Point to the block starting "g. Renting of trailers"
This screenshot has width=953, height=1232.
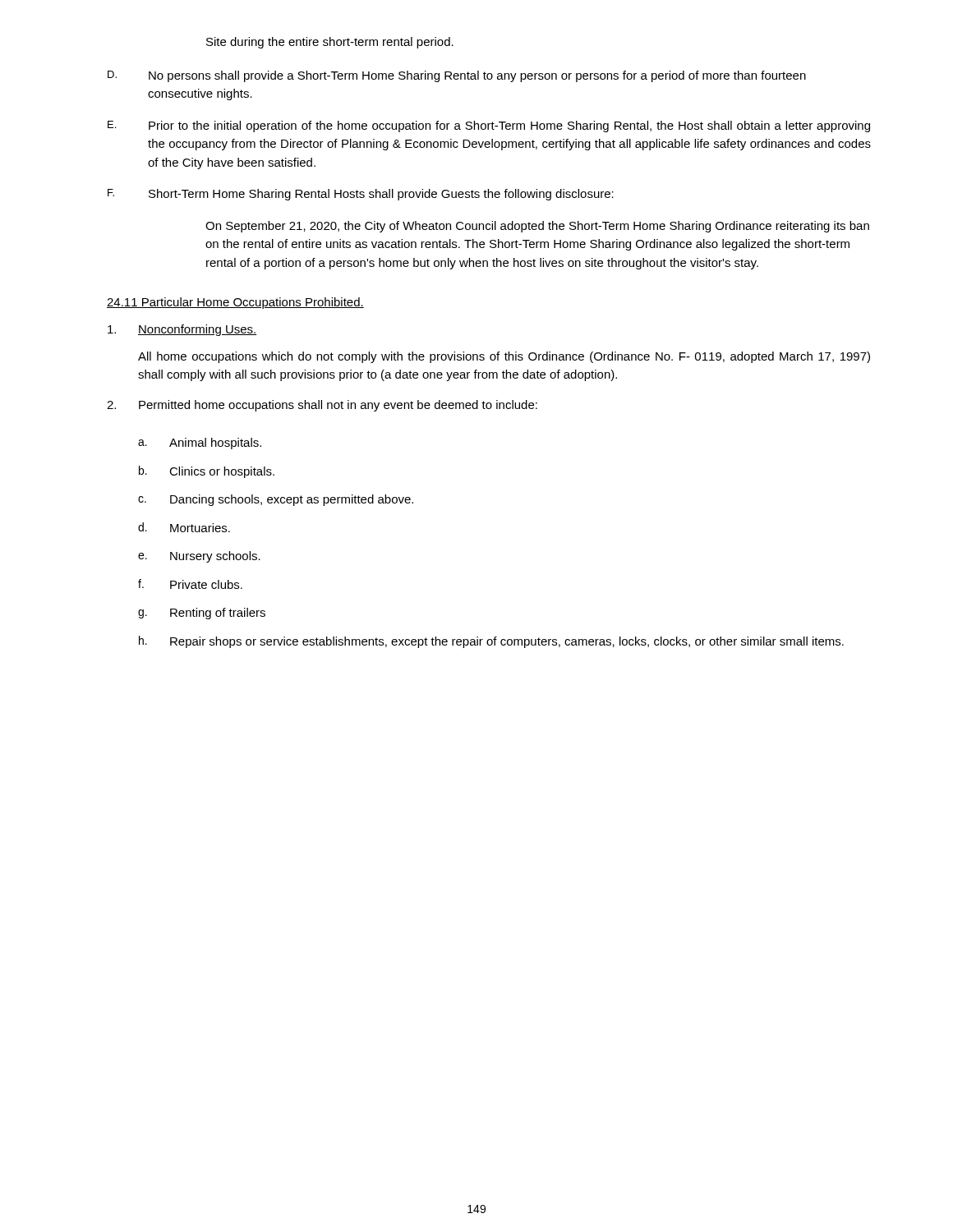(202, 614)
